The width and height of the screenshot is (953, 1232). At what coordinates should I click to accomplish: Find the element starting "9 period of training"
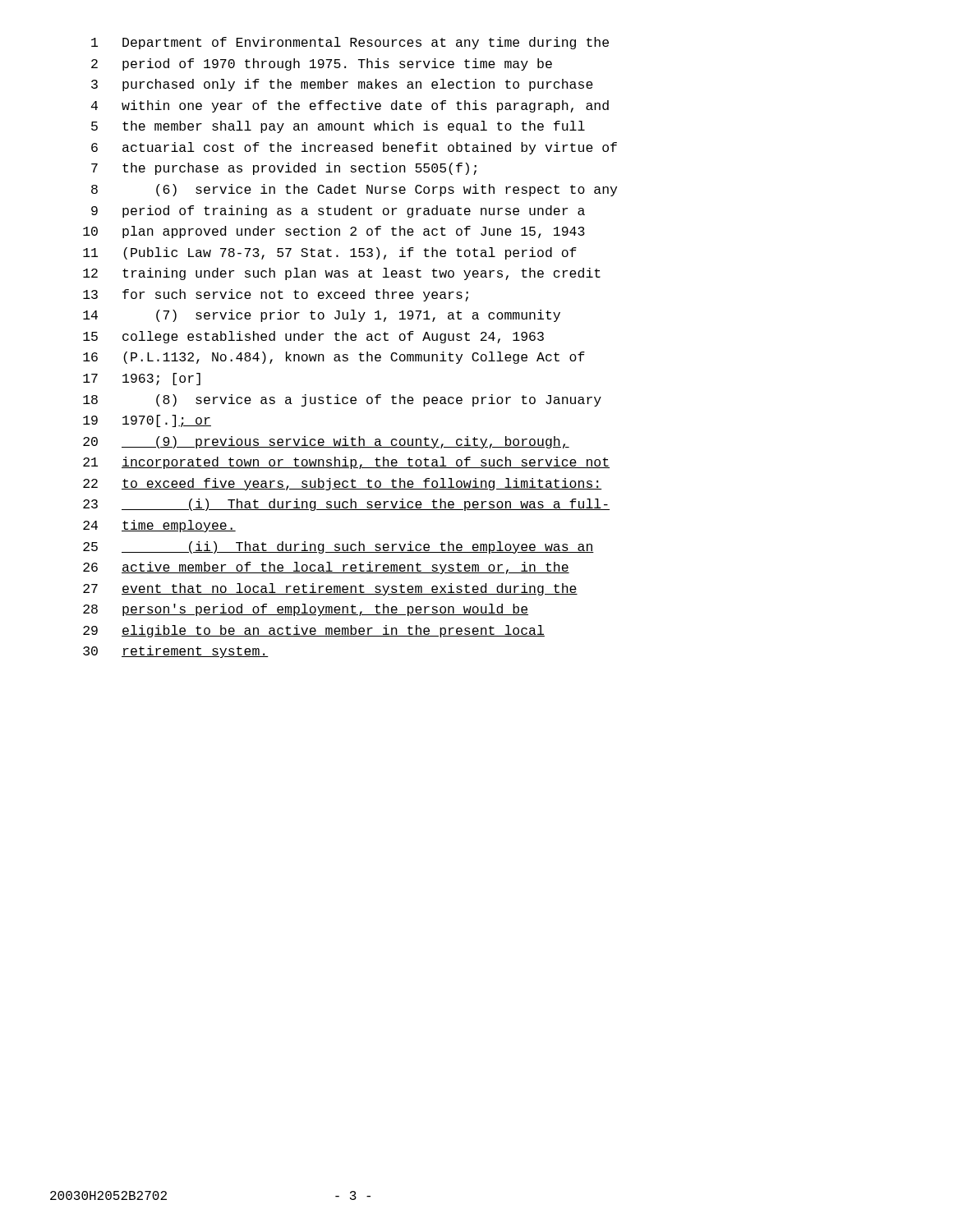[476, 211]
